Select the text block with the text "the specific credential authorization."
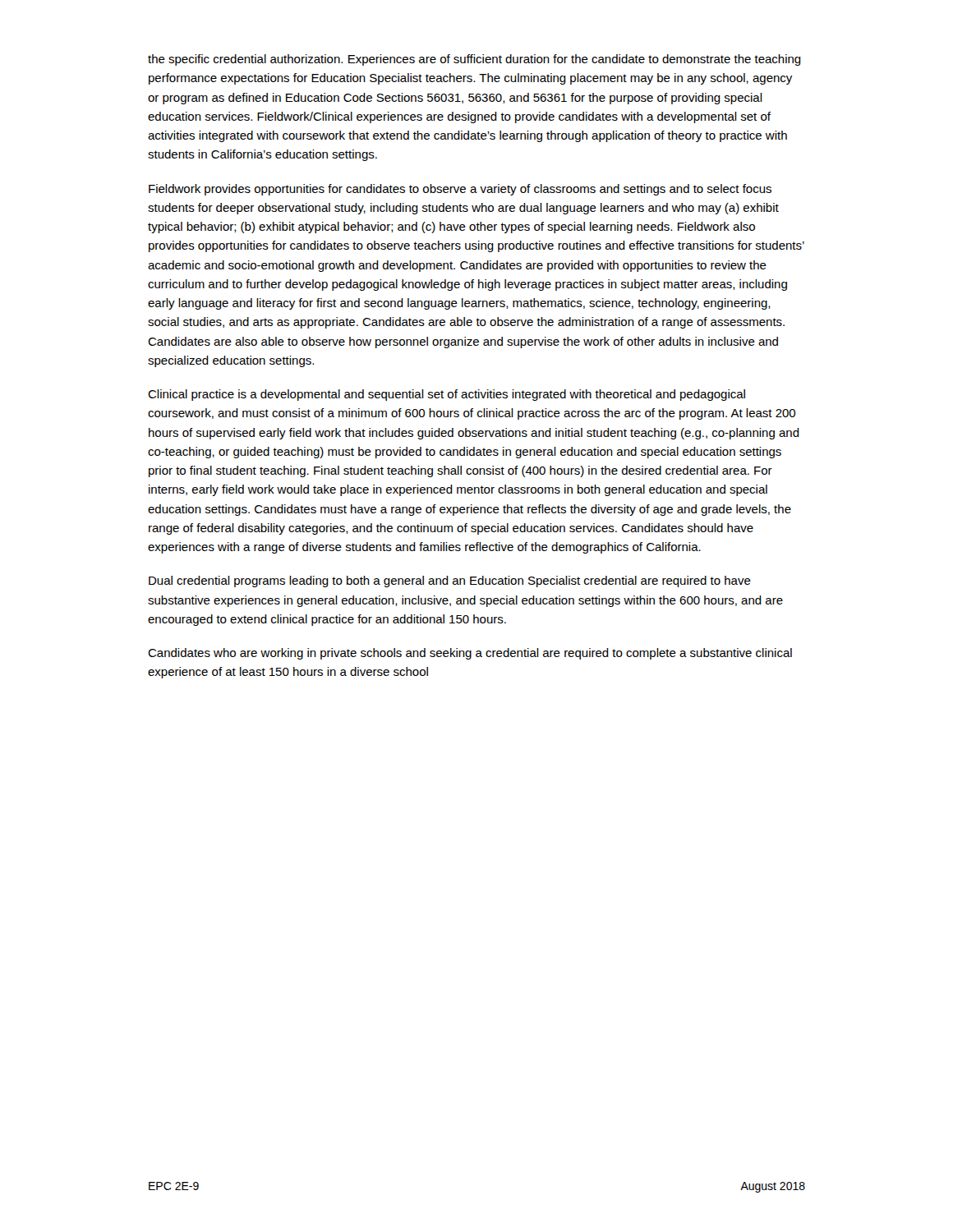Screen dimensions: 1232x953 coord(475,106)
